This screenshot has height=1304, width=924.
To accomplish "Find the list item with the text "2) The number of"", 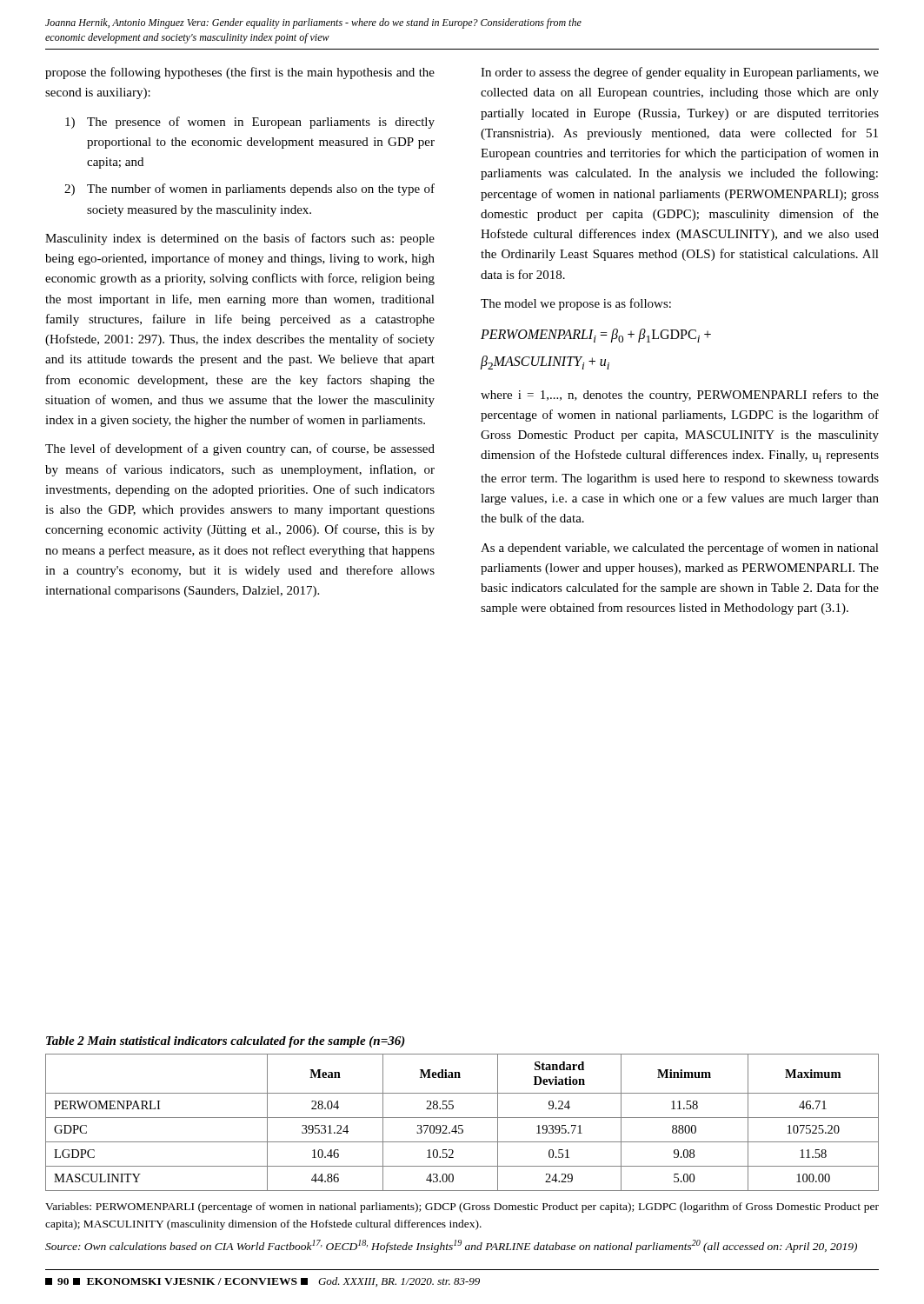I will tap(249, 200).
